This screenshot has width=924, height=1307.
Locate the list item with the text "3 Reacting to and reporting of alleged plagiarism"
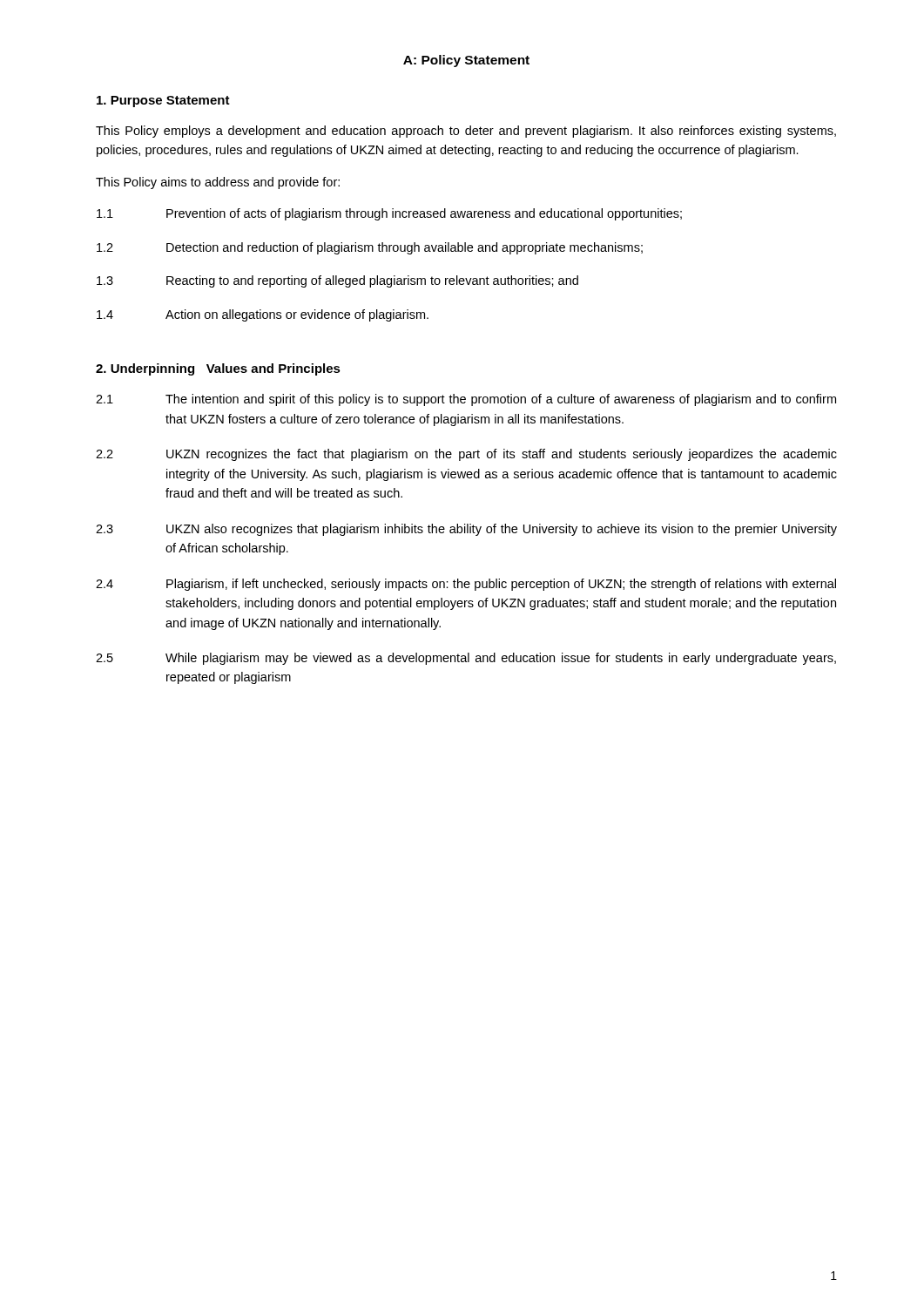pos(466,281)
